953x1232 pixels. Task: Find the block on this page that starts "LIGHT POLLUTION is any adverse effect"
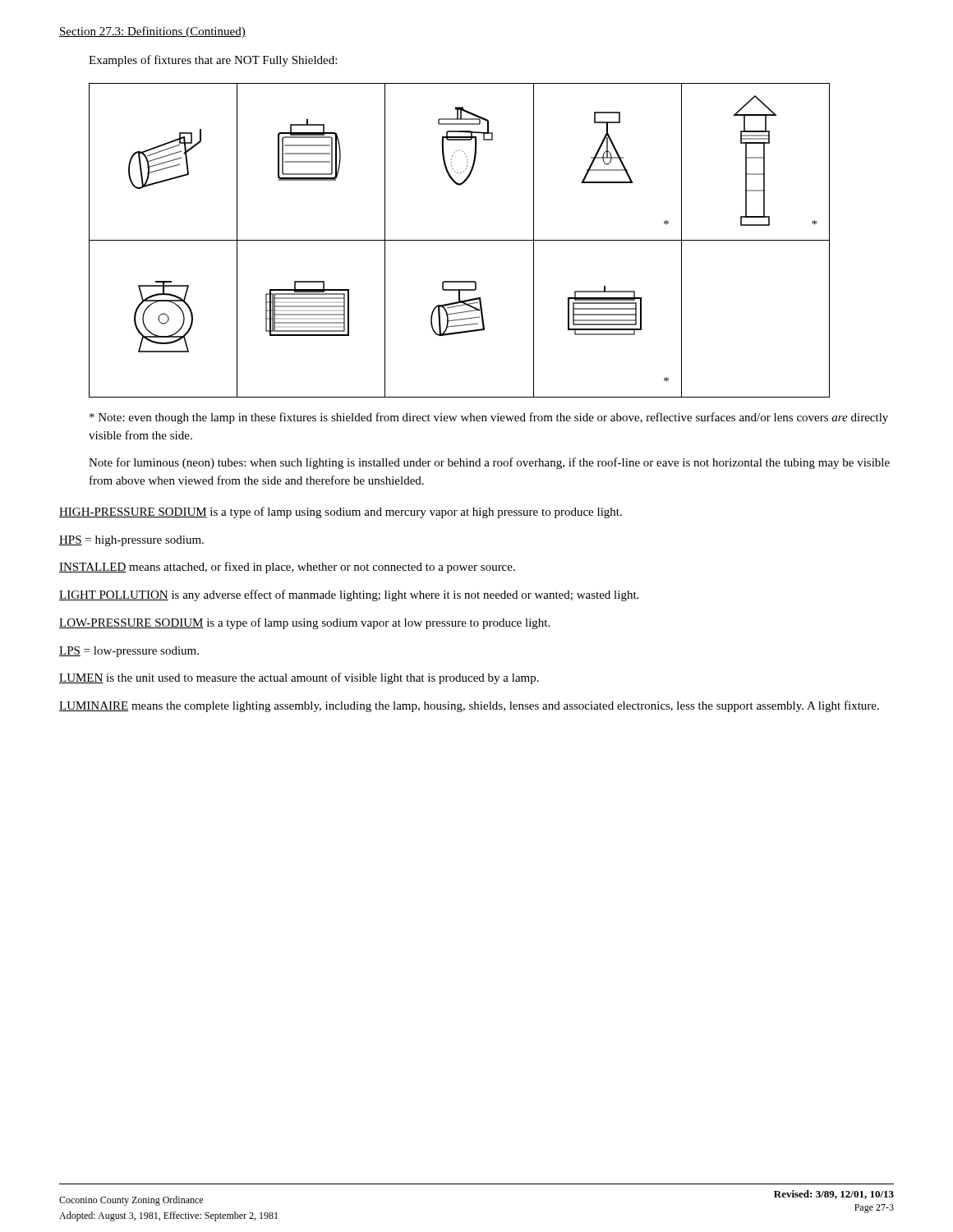[x=349, y=595]
